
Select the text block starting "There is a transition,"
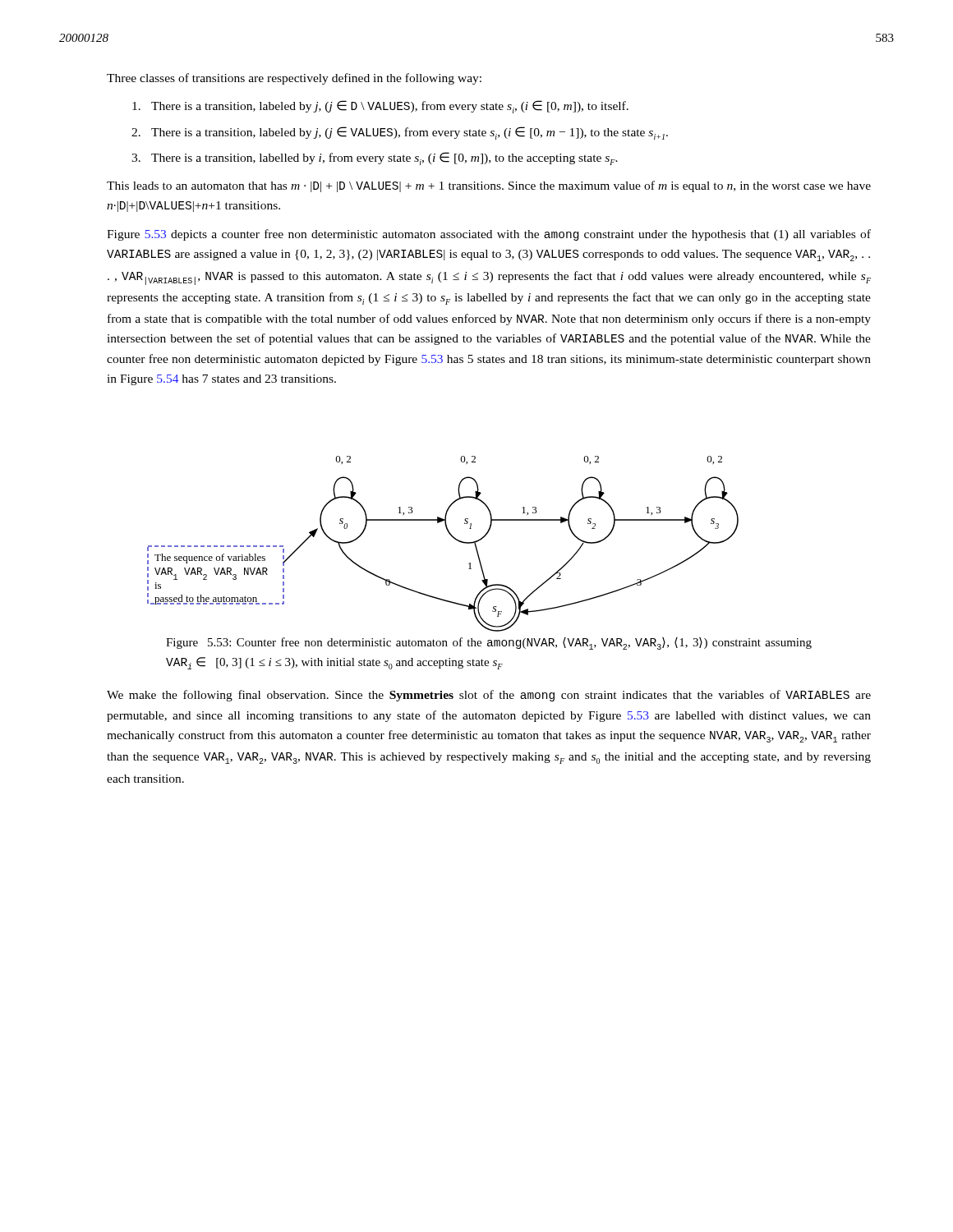pos(501,107)
